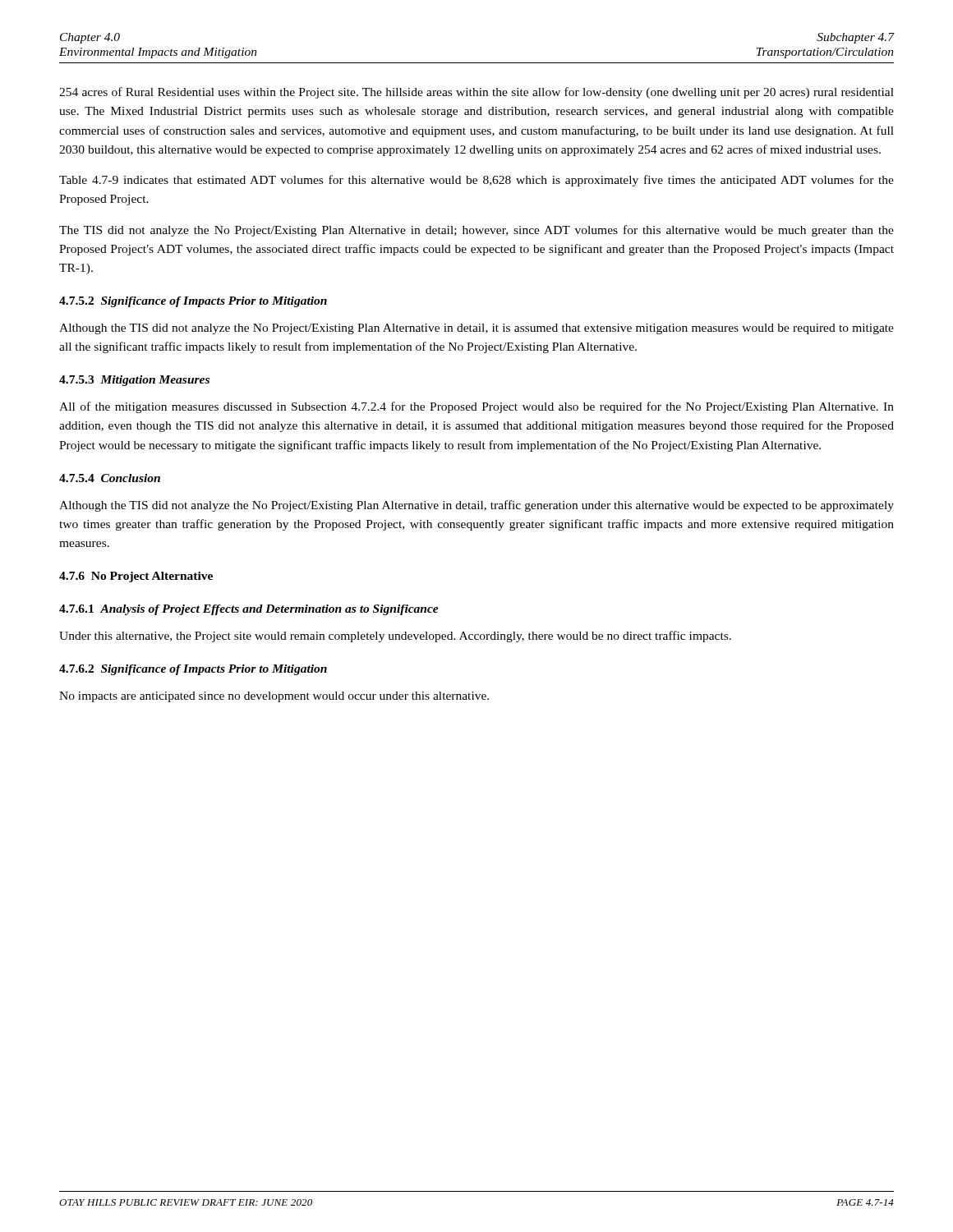Screen dimensions: 1232x953
Task: Locate the text "4.7.5.4 Conclusion"
Action: (110, 477)
